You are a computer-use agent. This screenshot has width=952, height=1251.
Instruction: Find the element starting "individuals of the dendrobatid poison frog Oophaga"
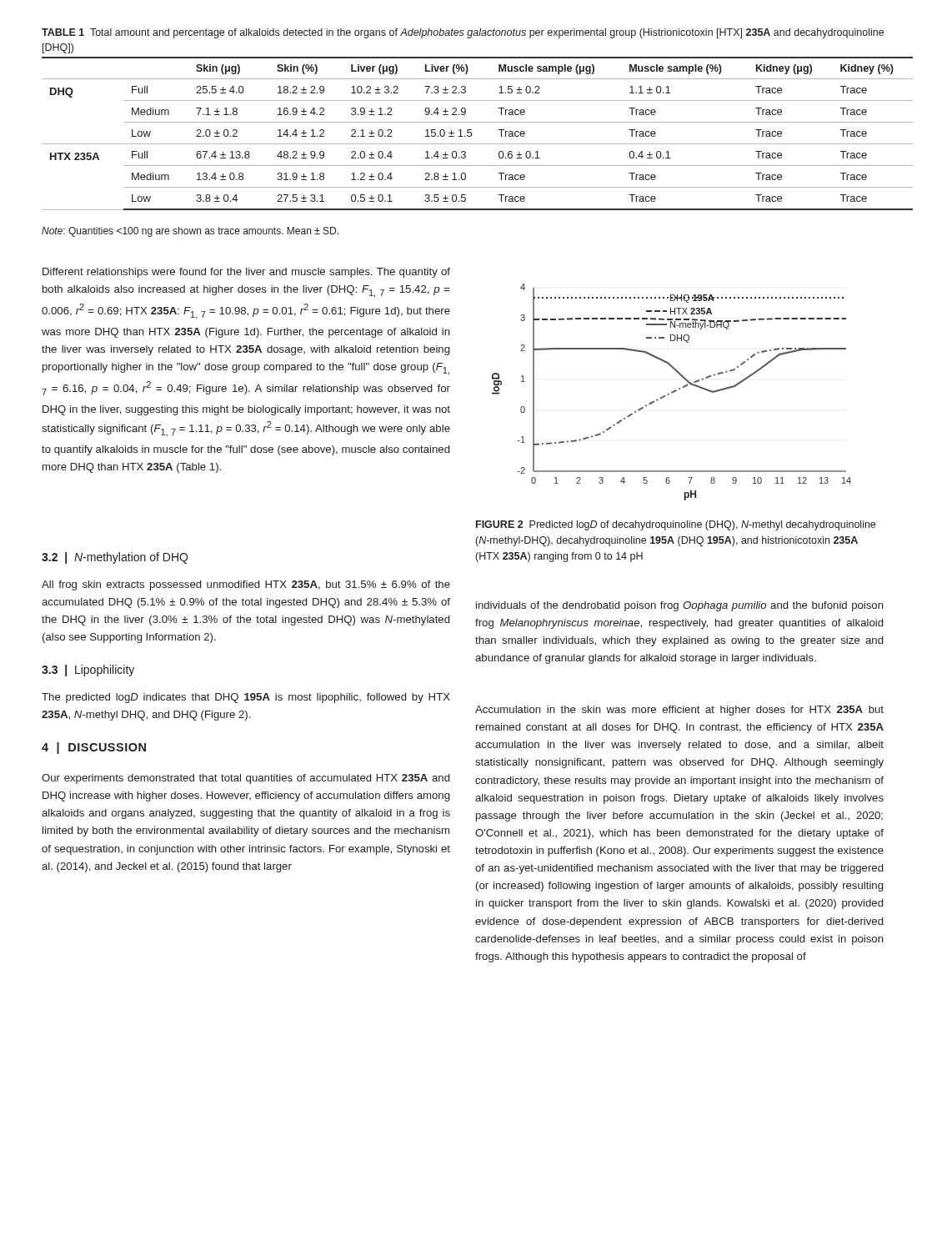coord(679,632)
